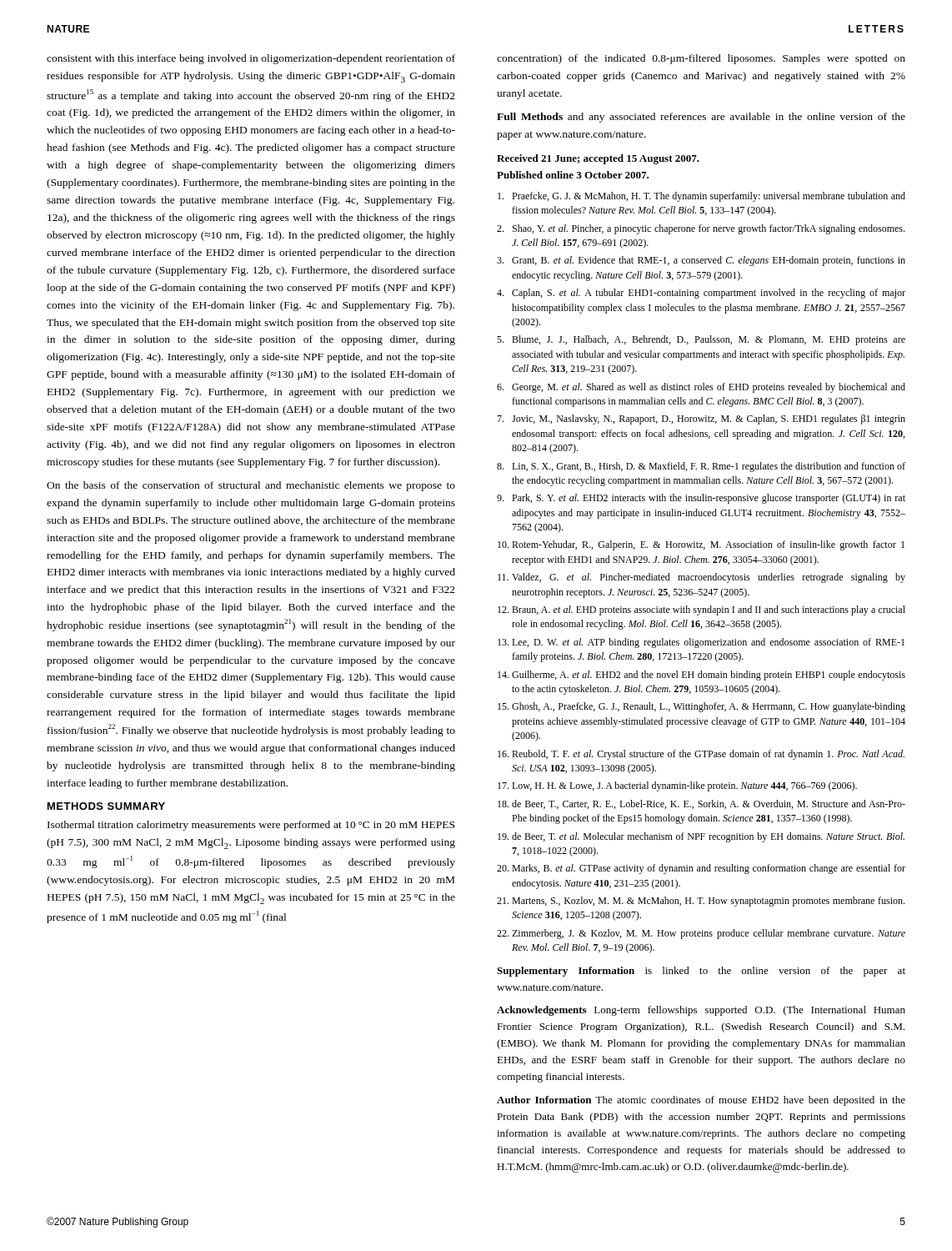Select the text block starting "8.Lin, S. X., Grant, B., Hirsh, D."

pyautogui.click(x=701, y=474)
